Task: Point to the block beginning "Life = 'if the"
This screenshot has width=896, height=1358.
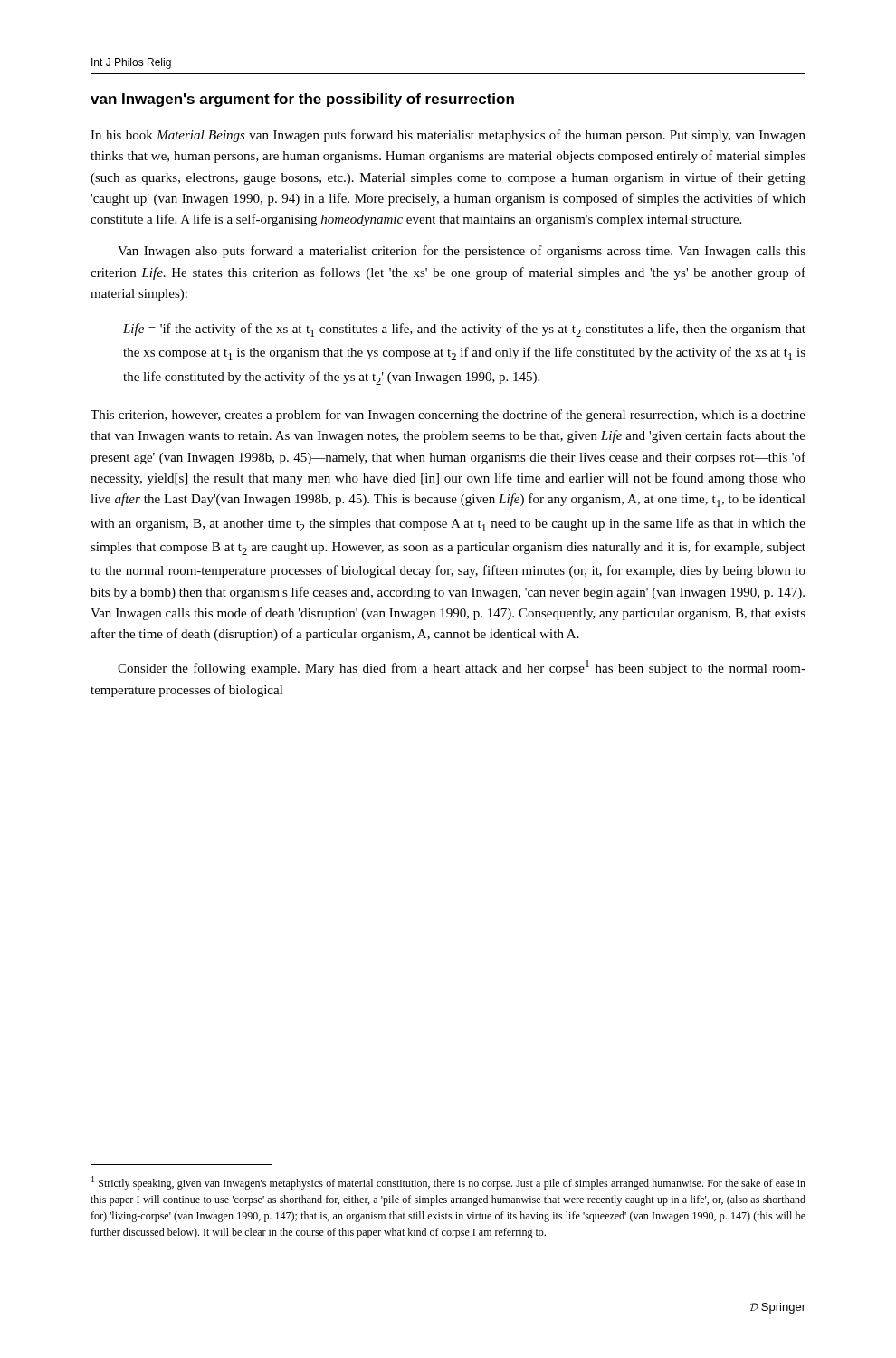Action: 464,354
